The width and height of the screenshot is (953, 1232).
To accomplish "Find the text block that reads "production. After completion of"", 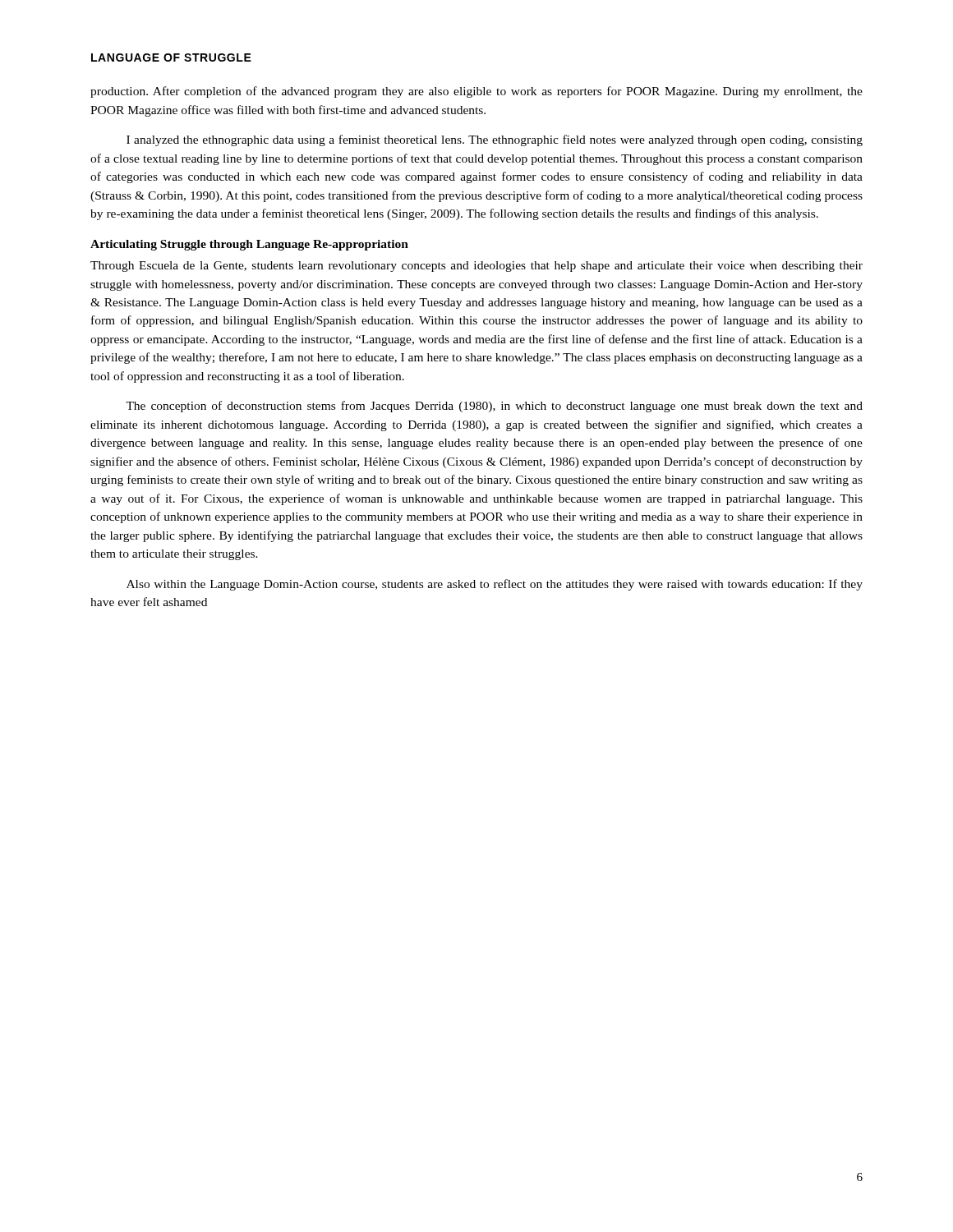I will click(476, 101).
